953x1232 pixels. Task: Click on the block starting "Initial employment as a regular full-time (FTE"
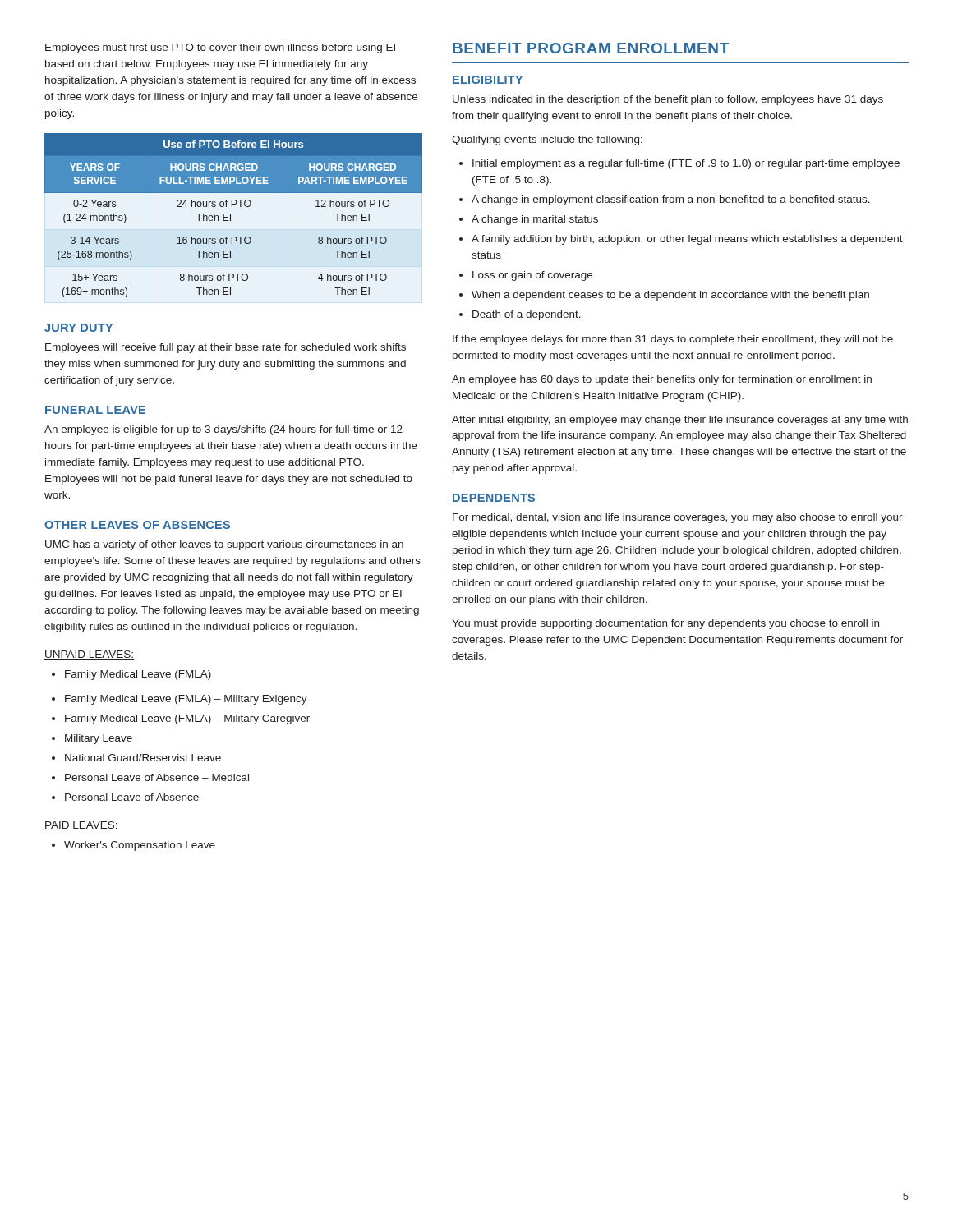(x=680, y=172)
